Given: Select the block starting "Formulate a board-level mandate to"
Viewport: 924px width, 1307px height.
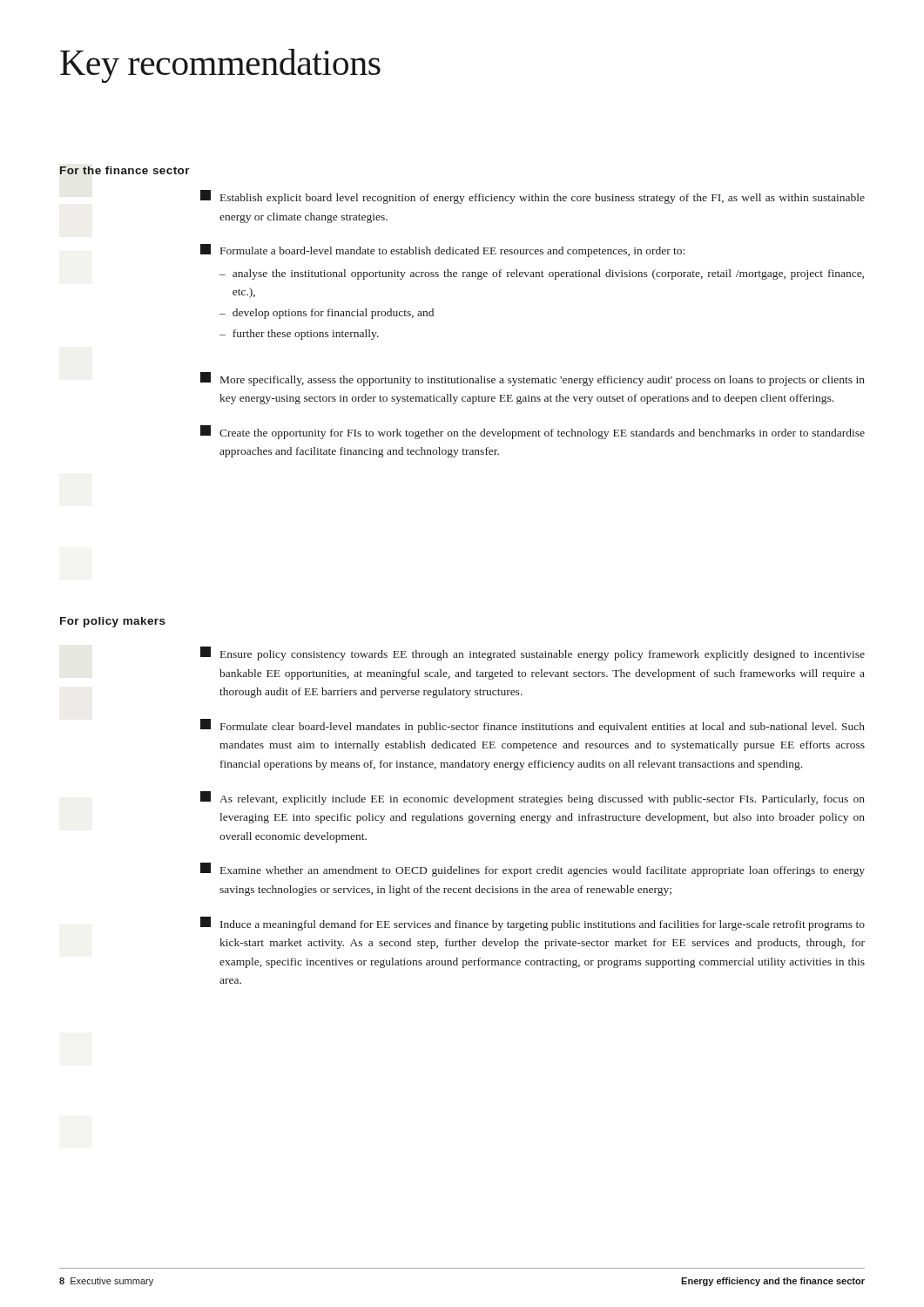Looking at the screenshot, I should pos(442,251).
